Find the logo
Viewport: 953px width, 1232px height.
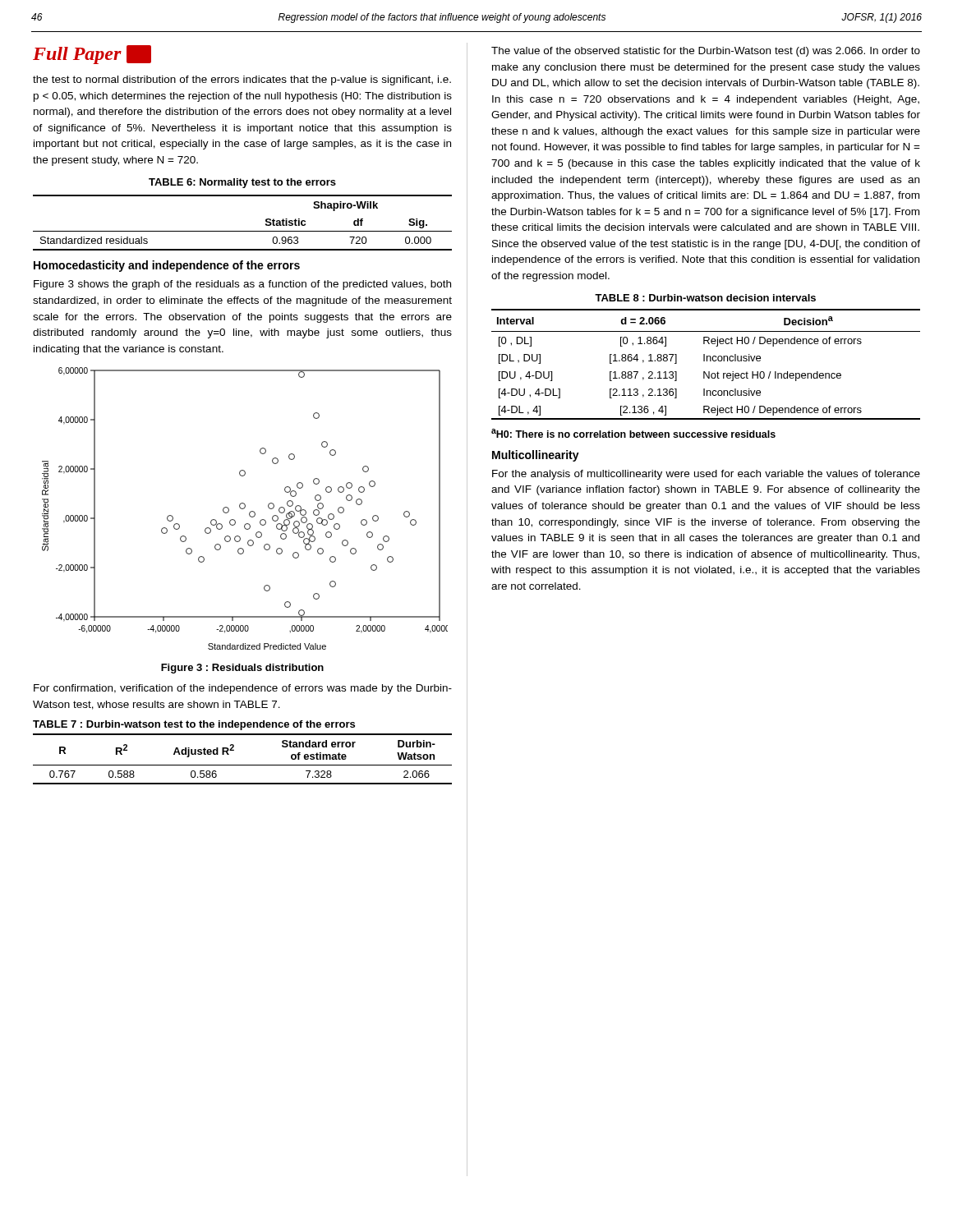point(242,54)
